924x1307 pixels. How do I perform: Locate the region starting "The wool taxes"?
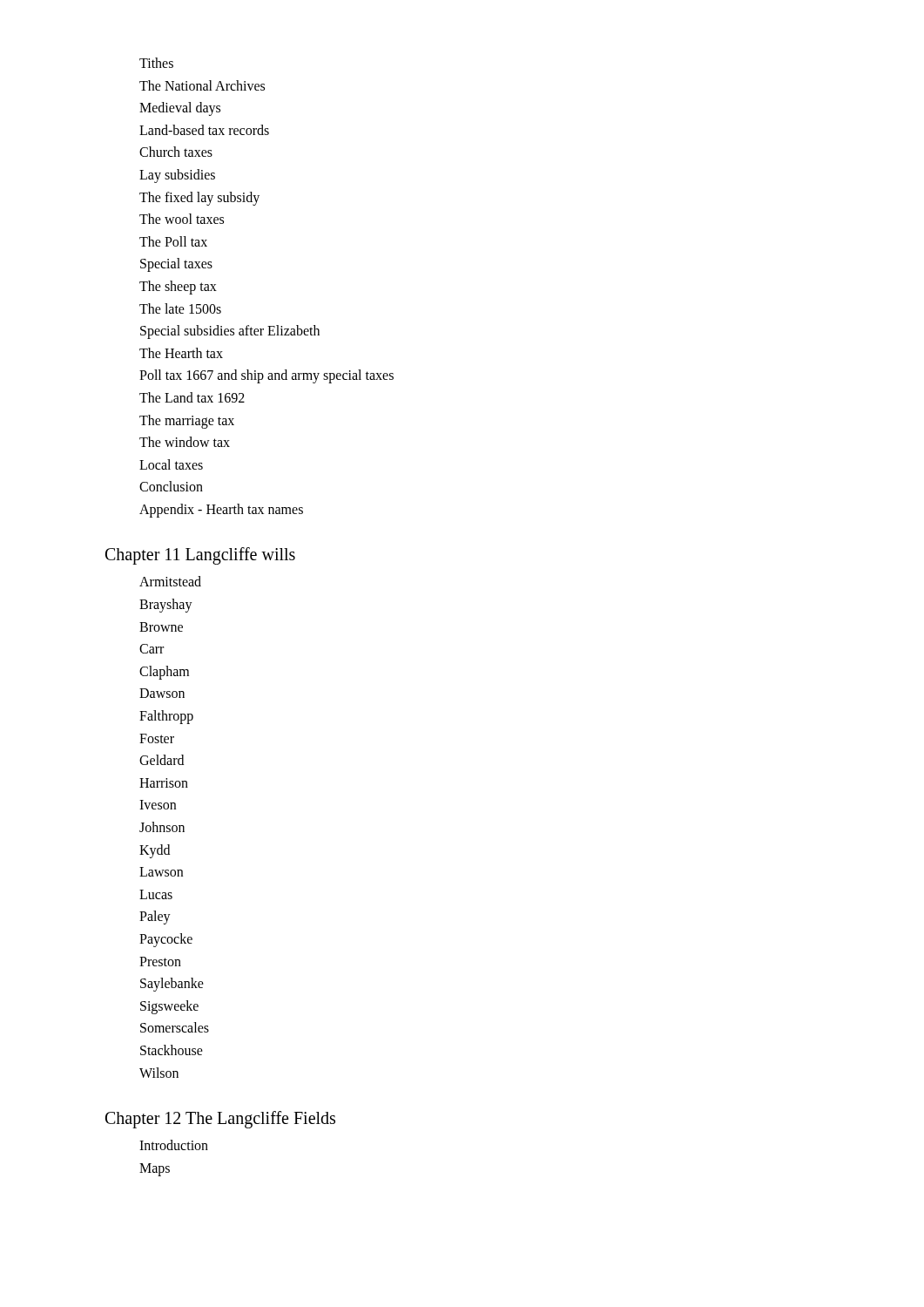[182, 219]
